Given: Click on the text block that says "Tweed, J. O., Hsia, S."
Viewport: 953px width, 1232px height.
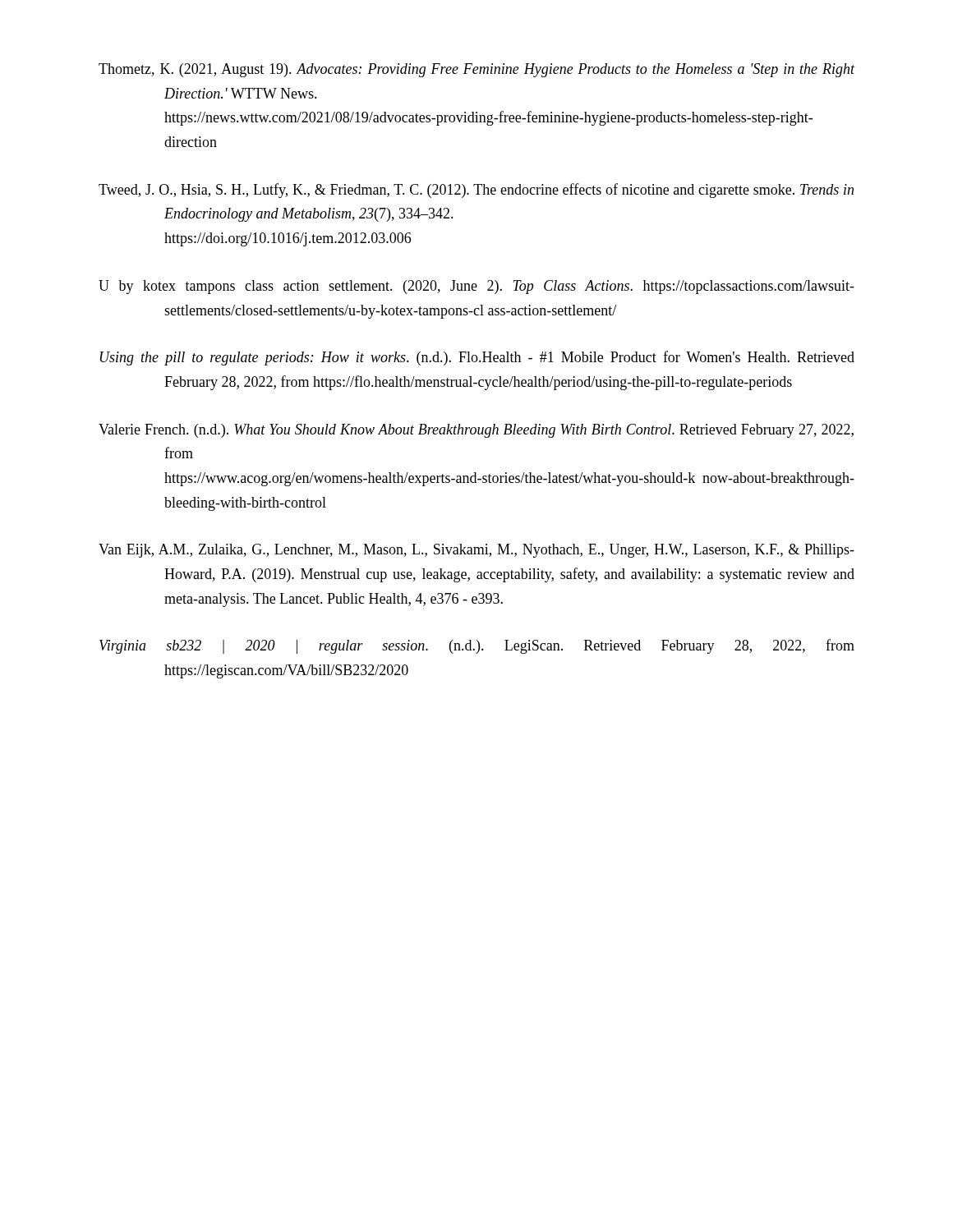Looking at the screenshot, I should tap(476, 191).
